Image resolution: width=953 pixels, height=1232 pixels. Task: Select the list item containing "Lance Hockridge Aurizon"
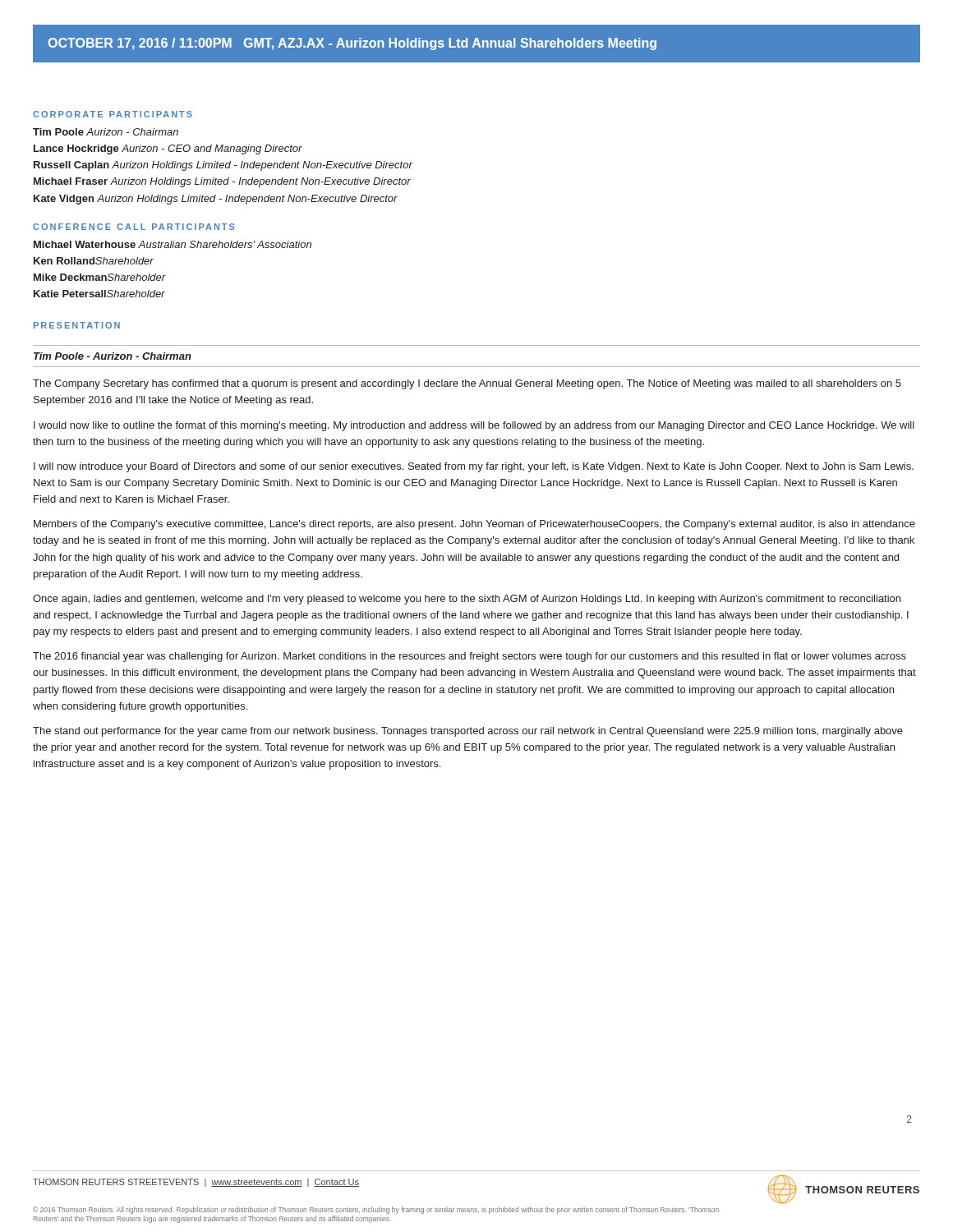167,148
